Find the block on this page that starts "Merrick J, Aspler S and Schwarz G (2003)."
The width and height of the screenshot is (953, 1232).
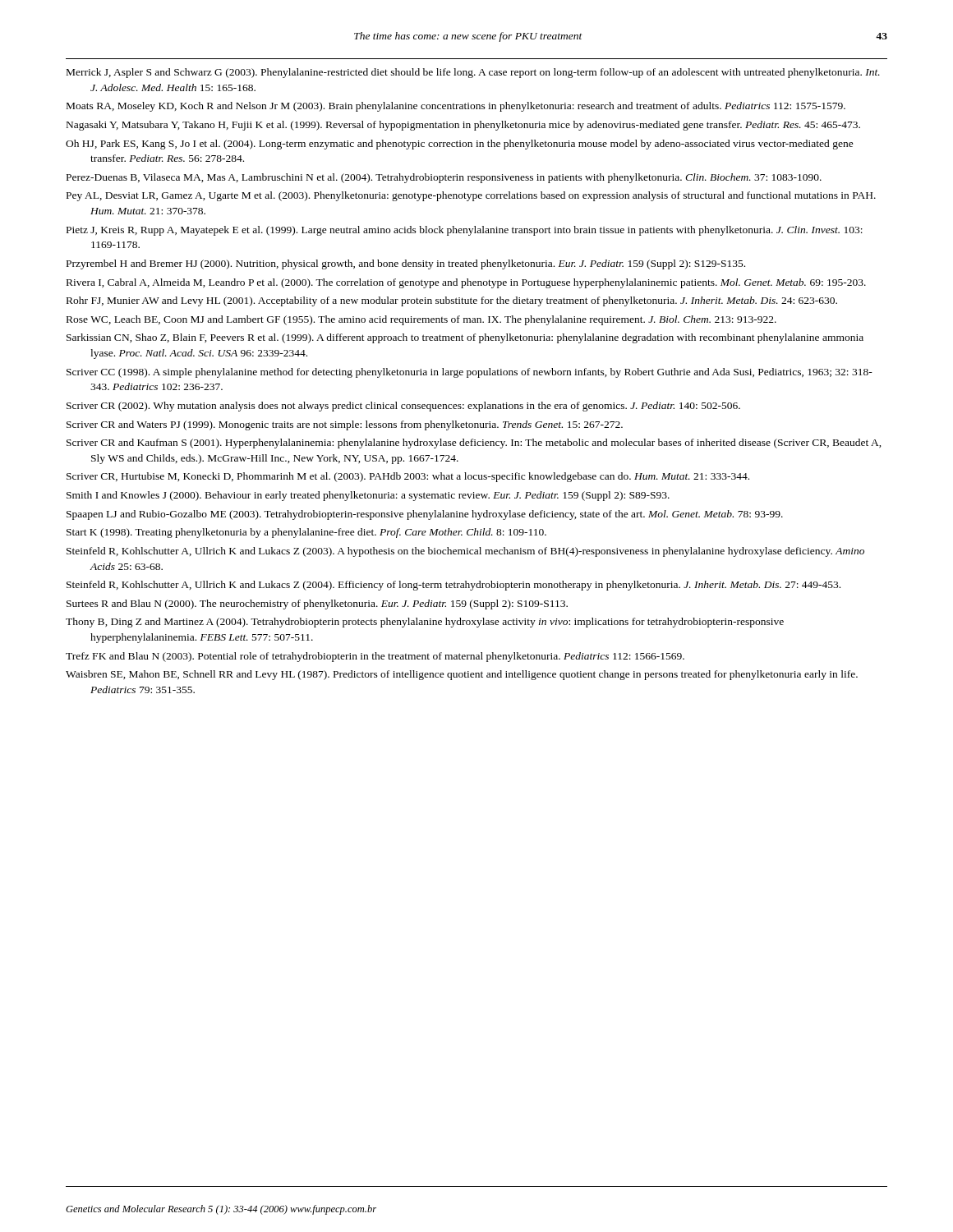pos(473,80)
